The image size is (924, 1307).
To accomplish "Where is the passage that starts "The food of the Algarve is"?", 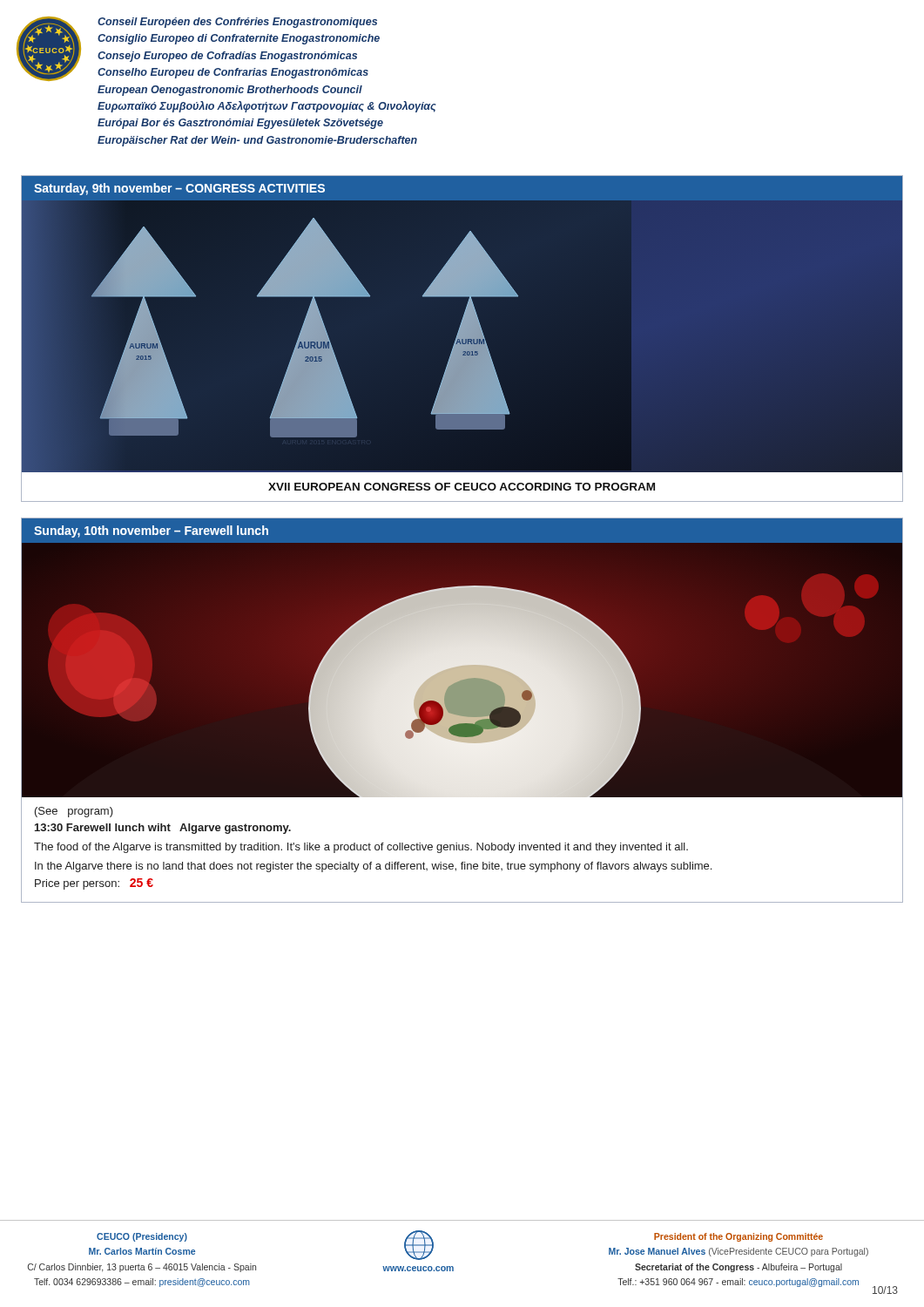I will pyautogui.click(x=361, y=847).
